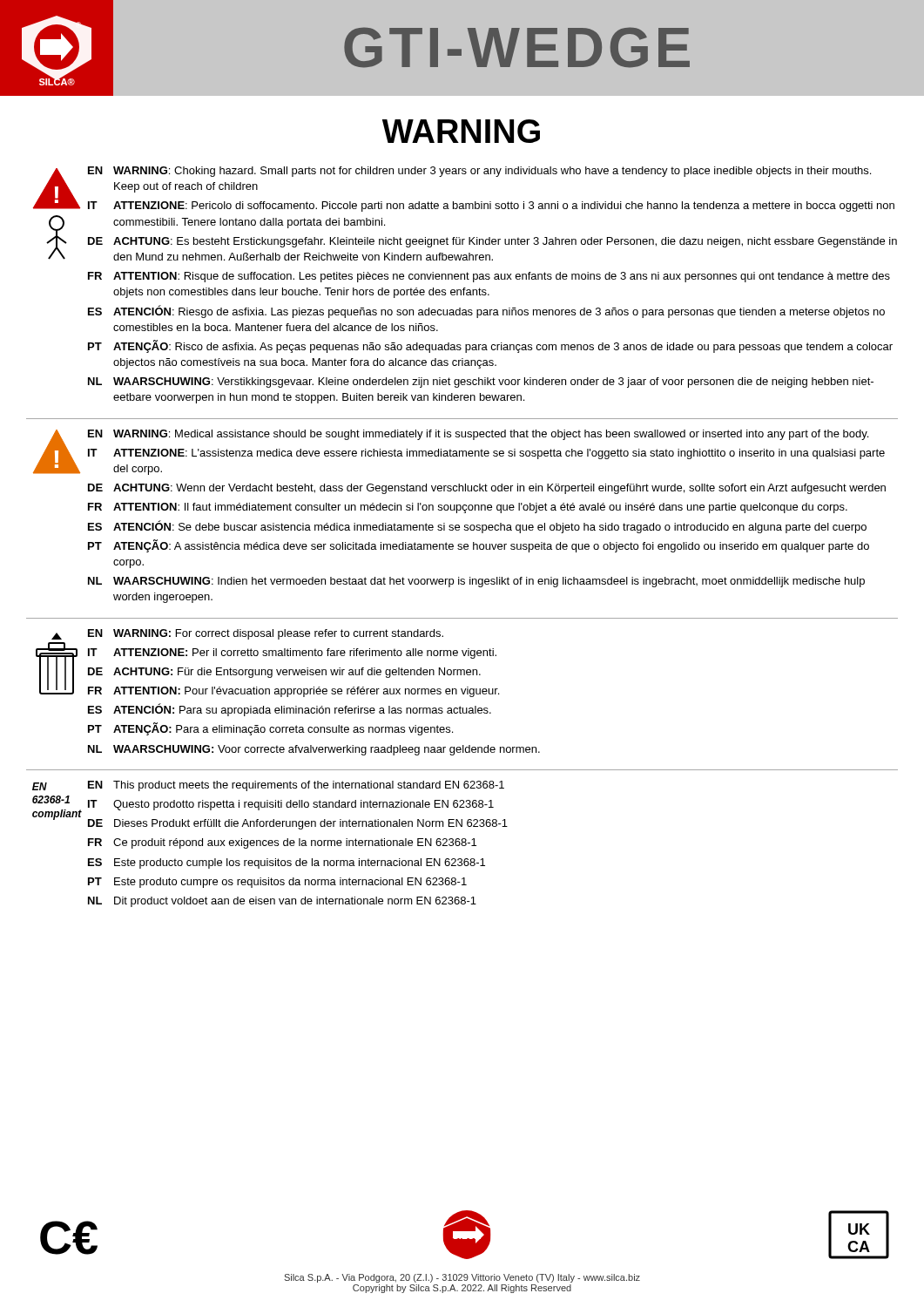Click on the region starting "NL Dit product voldoet aan de eisen"
924x1307 pixels.
282,902
